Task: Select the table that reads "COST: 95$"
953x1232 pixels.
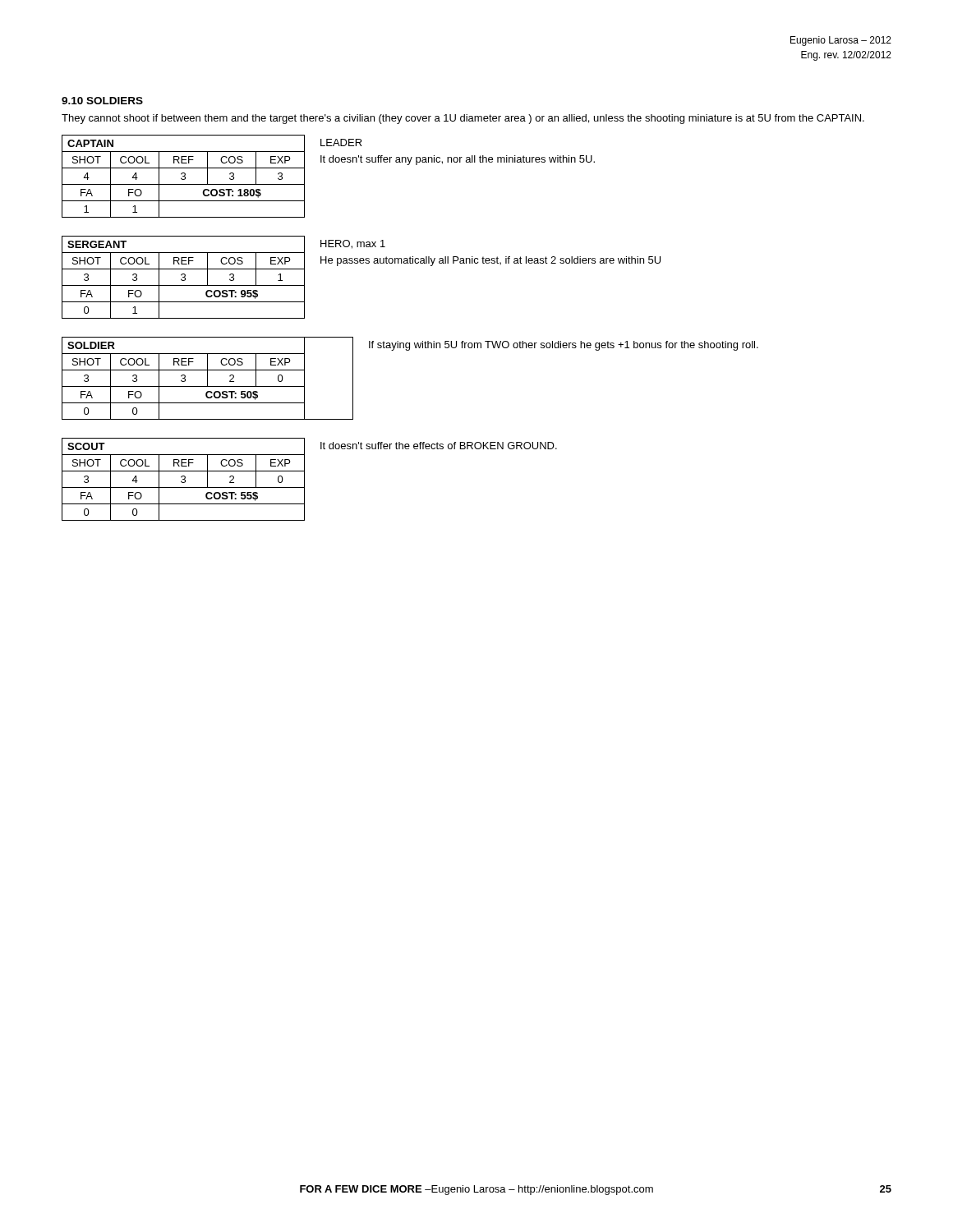Action: click(x=476, y=277)
